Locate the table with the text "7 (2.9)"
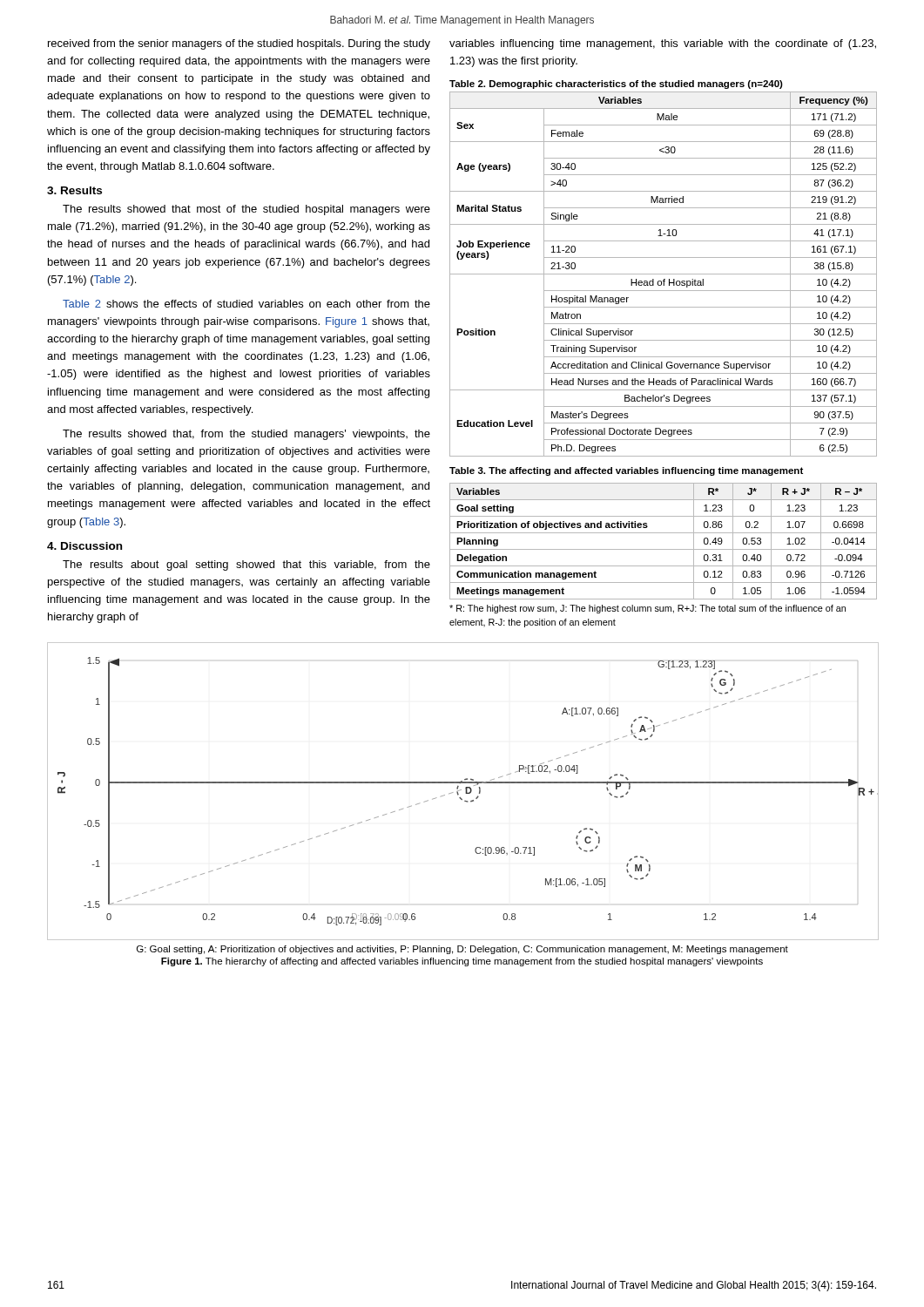 [x=663, y=274]
